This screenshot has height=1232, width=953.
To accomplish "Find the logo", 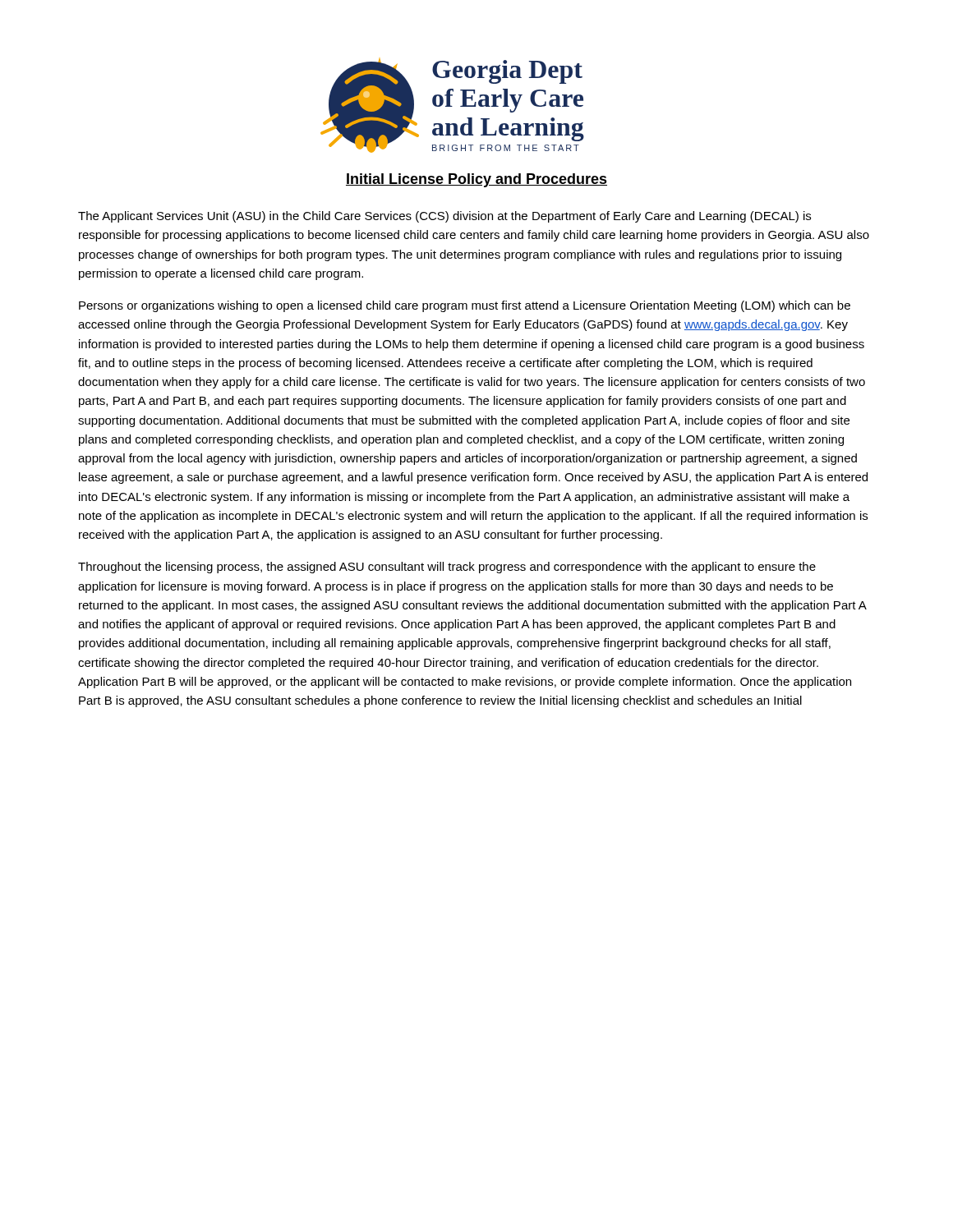I will tap(476, 103).
